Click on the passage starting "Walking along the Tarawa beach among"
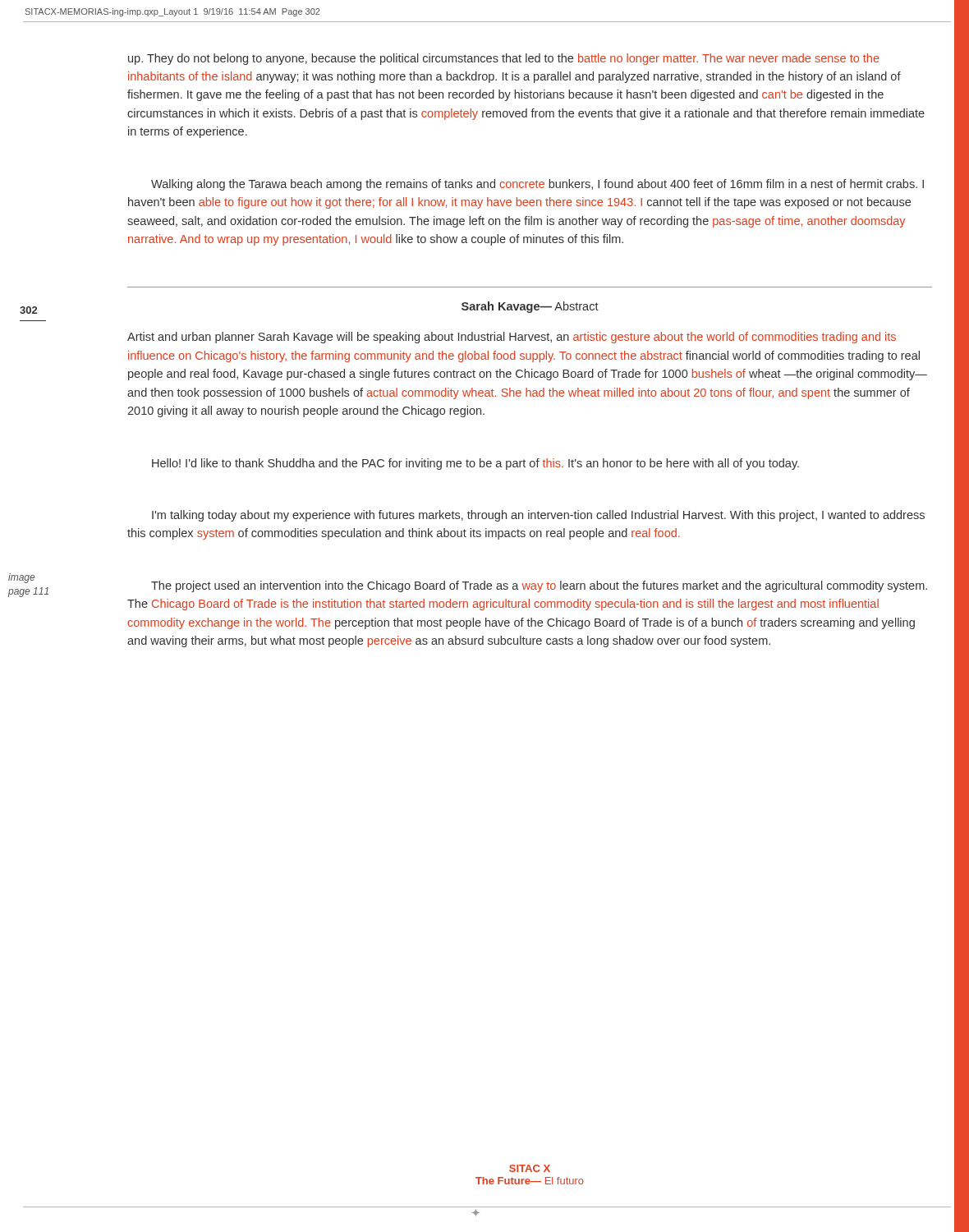 coord(530,212)
